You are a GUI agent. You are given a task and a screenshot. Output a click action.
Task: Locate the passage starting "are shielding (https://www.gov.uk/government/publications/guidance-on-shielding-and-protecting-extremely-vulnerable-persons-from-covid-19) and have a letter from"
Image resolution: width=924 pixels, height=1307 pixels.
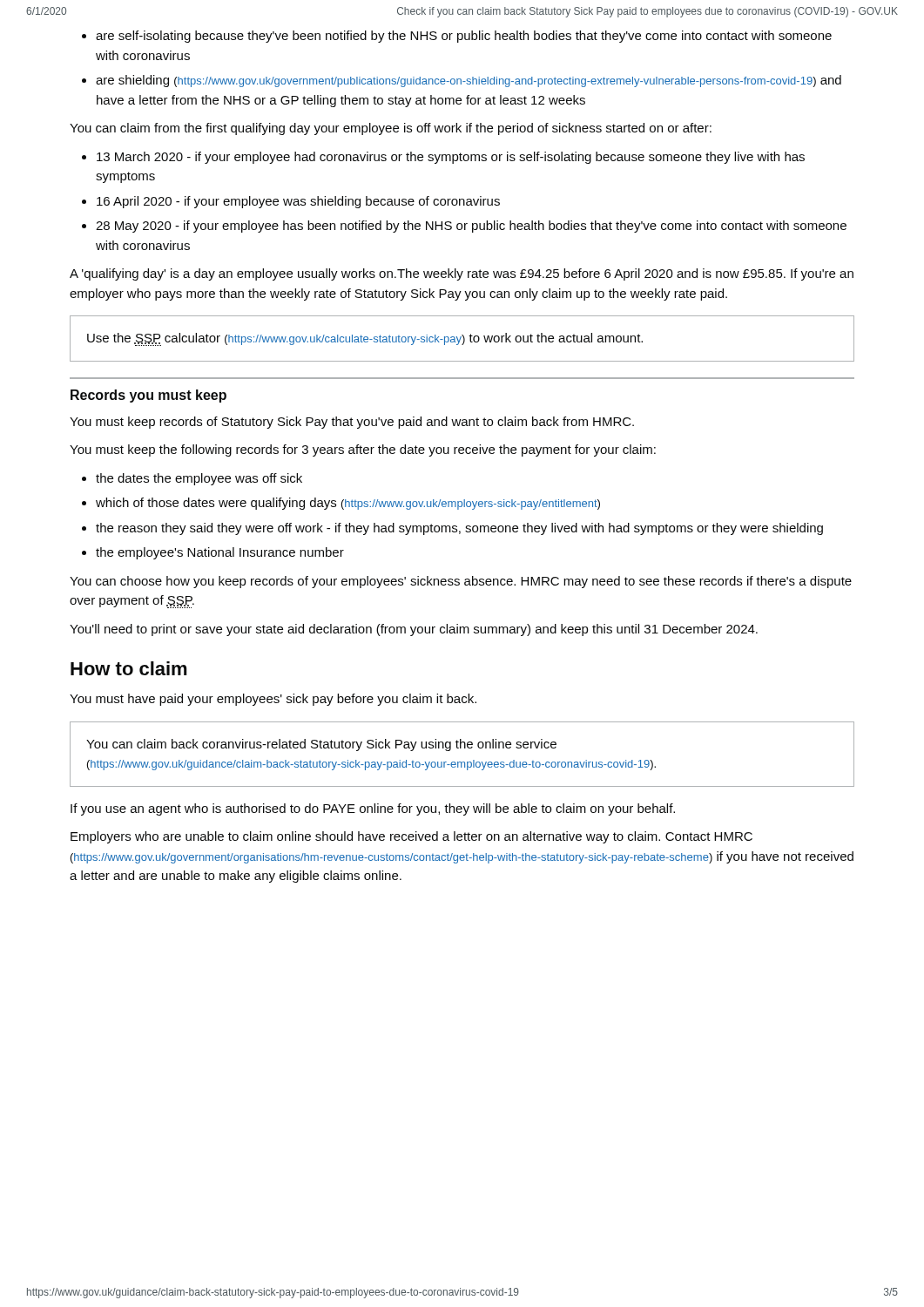469,90
